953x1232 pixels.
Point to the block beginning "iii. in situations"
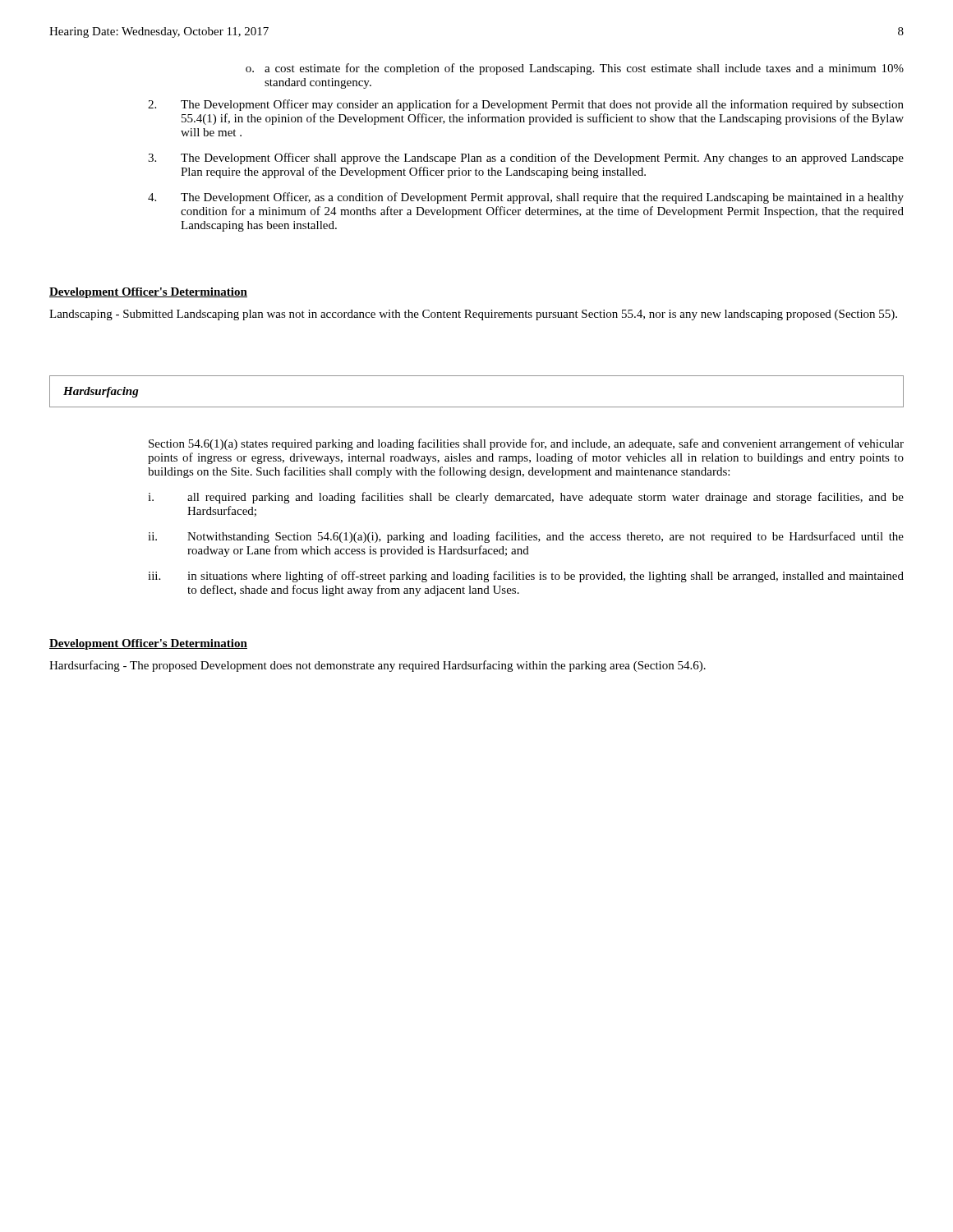click(x=526, y=583)
